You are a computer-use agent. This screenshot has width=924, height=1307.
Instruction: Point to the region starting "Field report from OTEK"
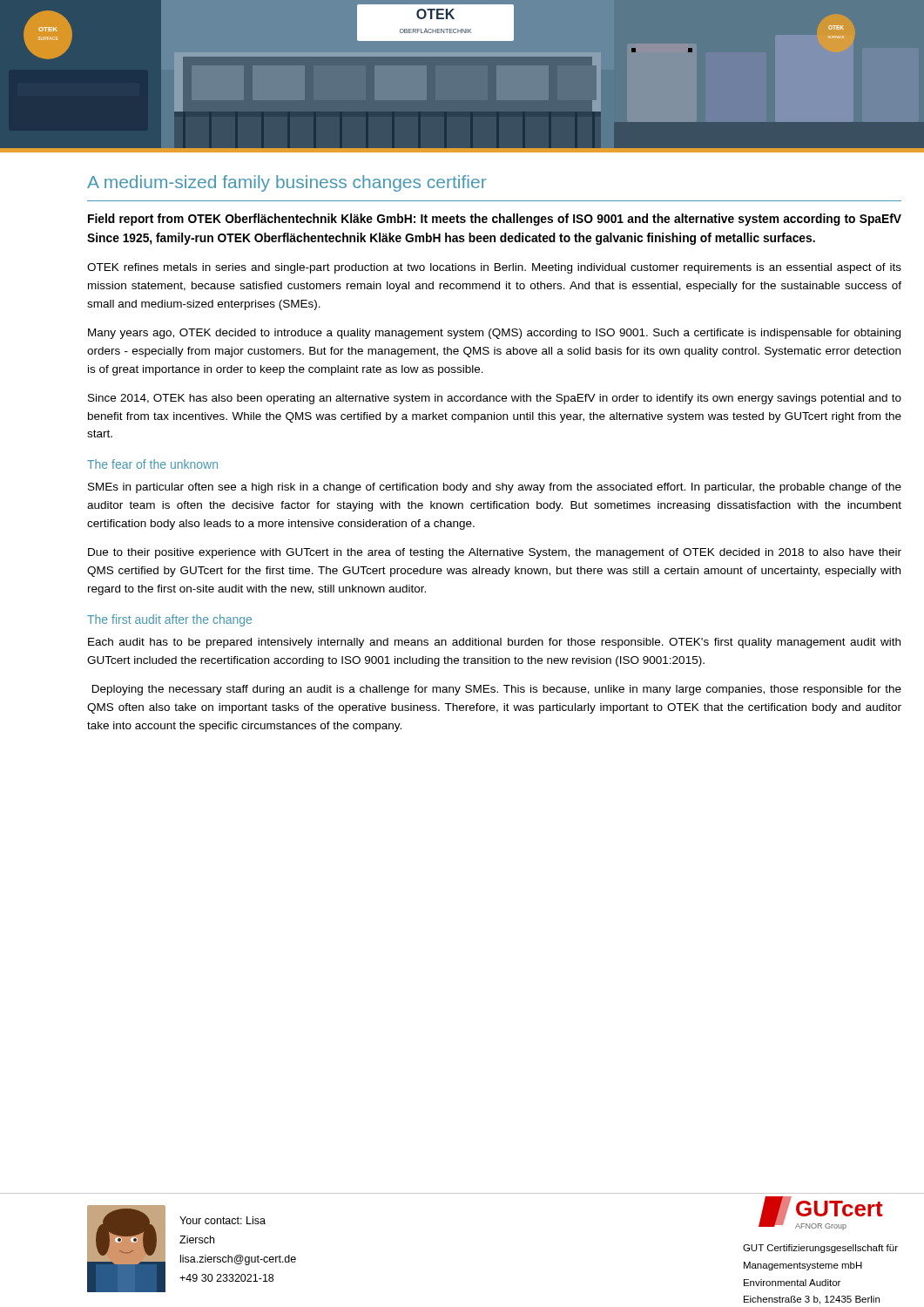click(x=494, y=229)
